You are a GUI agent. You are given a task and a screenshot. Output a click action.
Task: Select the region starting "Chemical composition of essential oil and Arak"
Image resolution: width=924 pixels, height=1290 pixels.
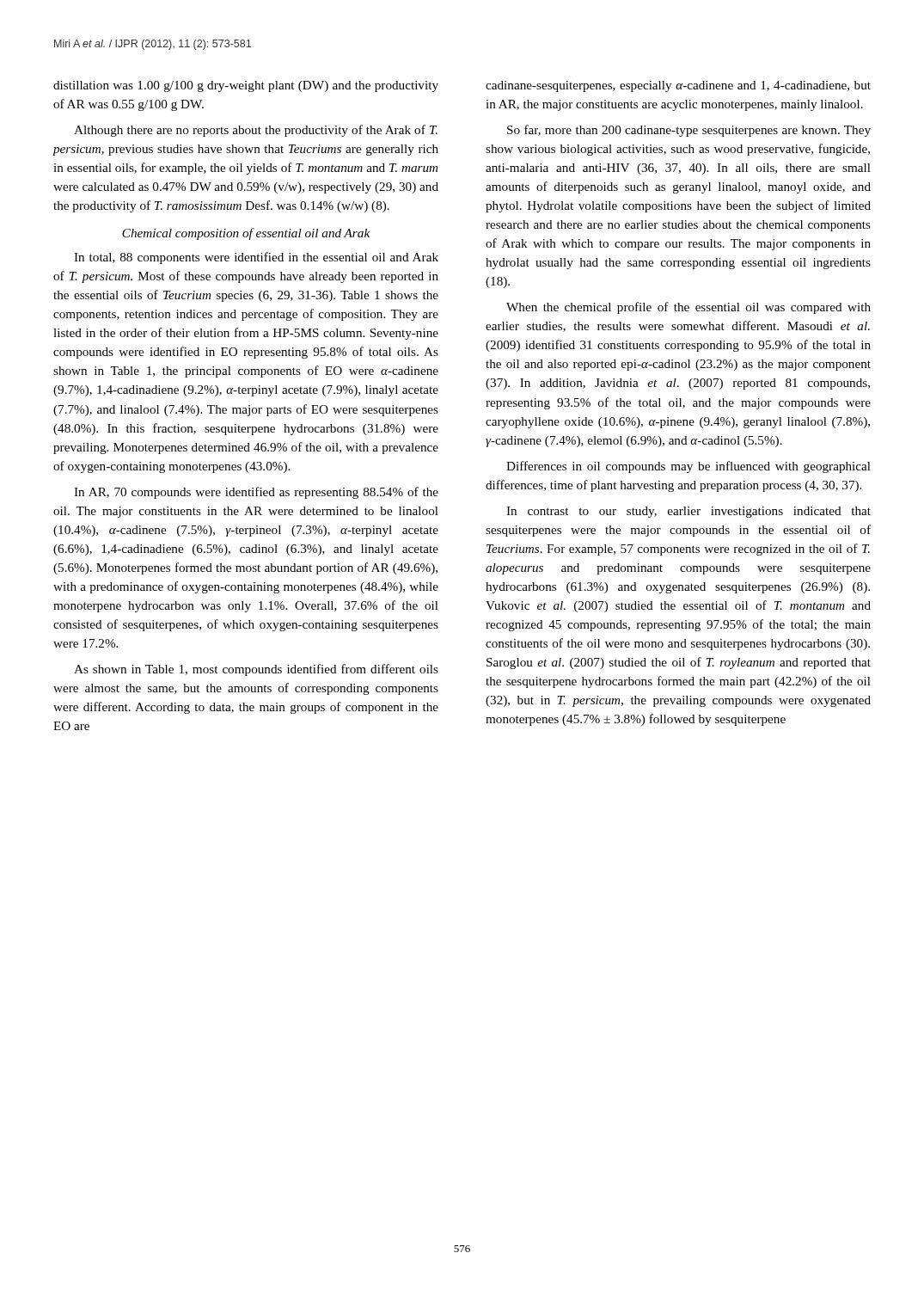click(246, 233)
